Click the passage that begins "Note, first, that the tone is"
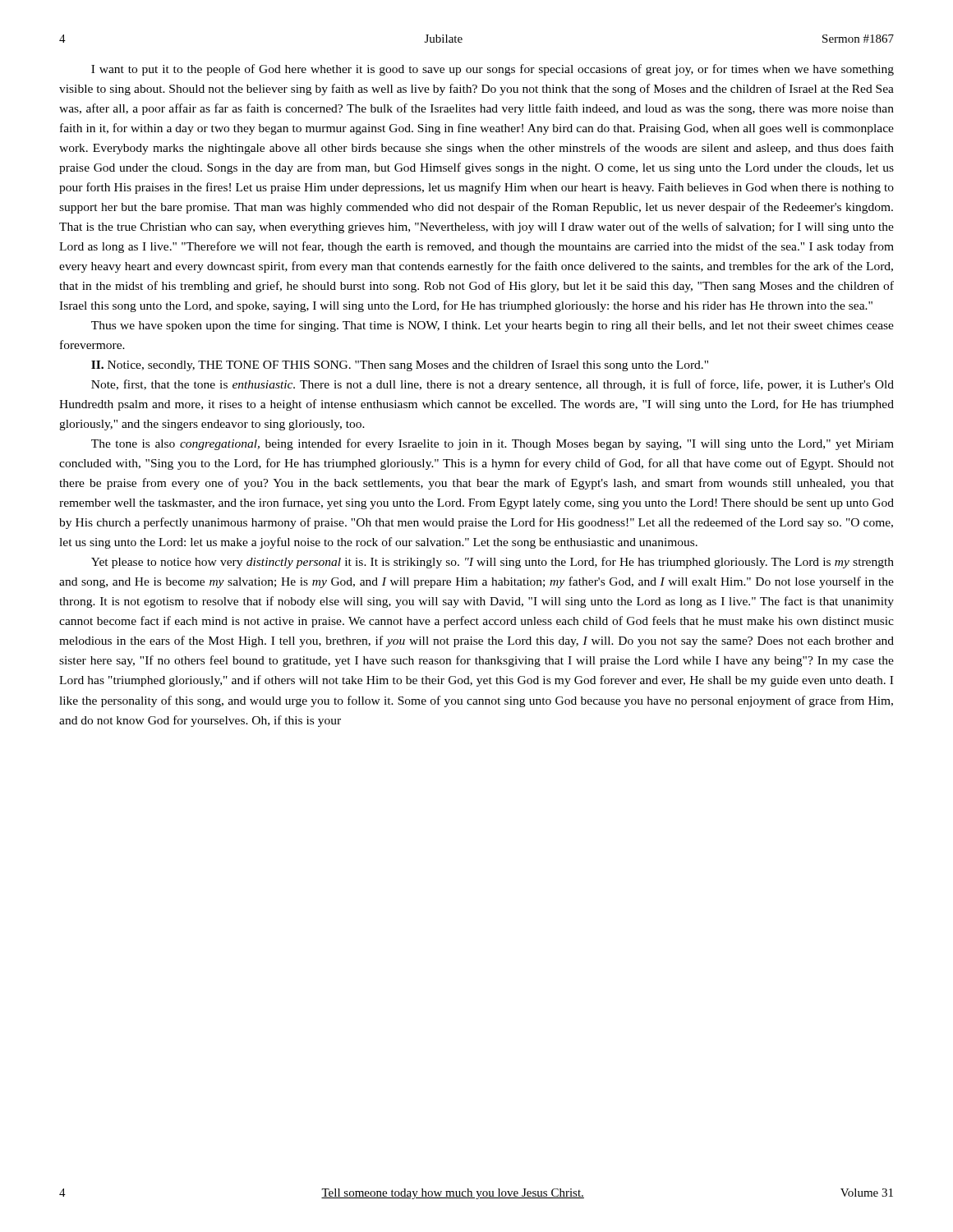 tap(476, 404)
